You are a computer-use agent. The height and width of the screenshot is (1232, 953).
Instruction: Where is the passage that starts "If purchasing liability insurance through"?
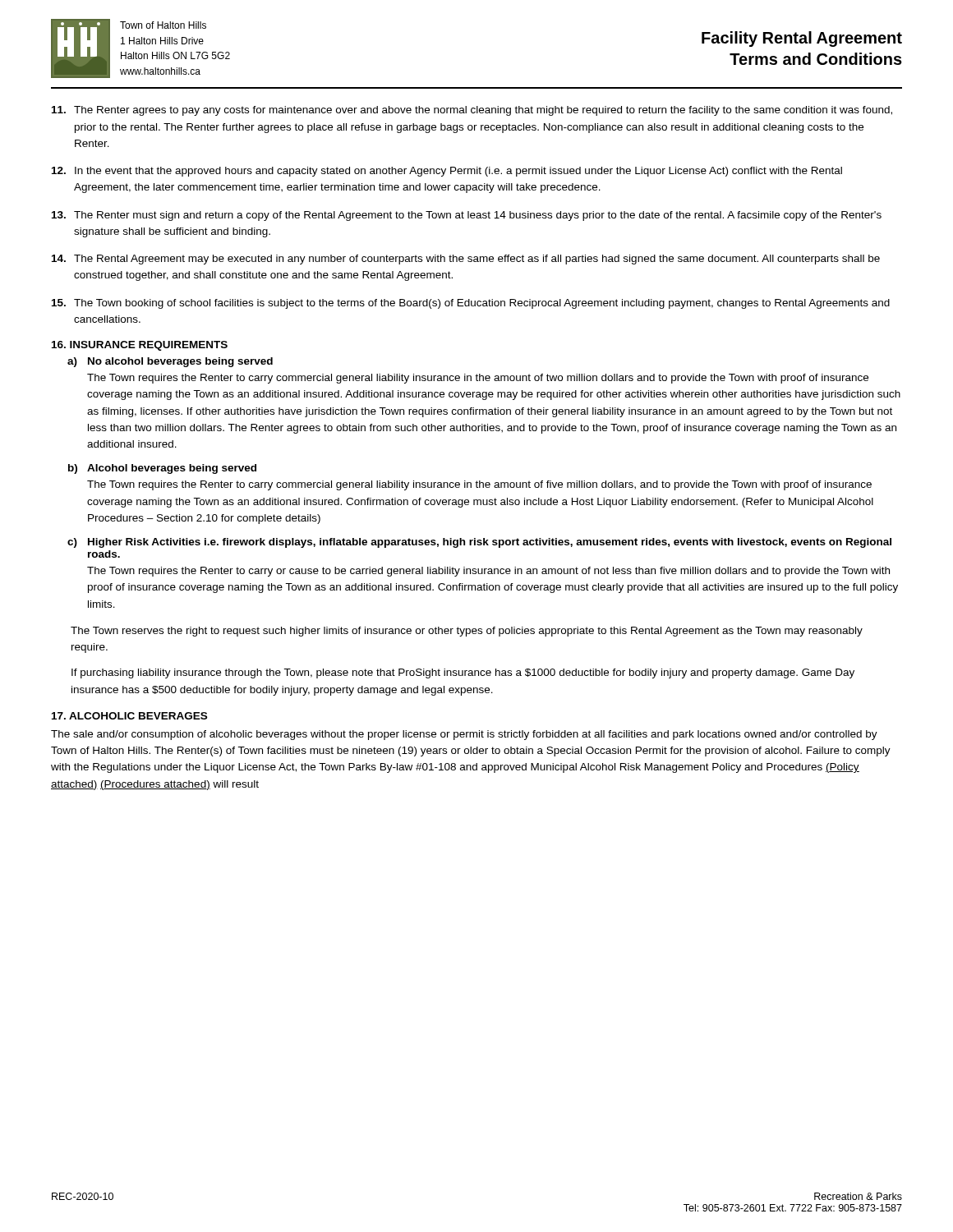463,681
